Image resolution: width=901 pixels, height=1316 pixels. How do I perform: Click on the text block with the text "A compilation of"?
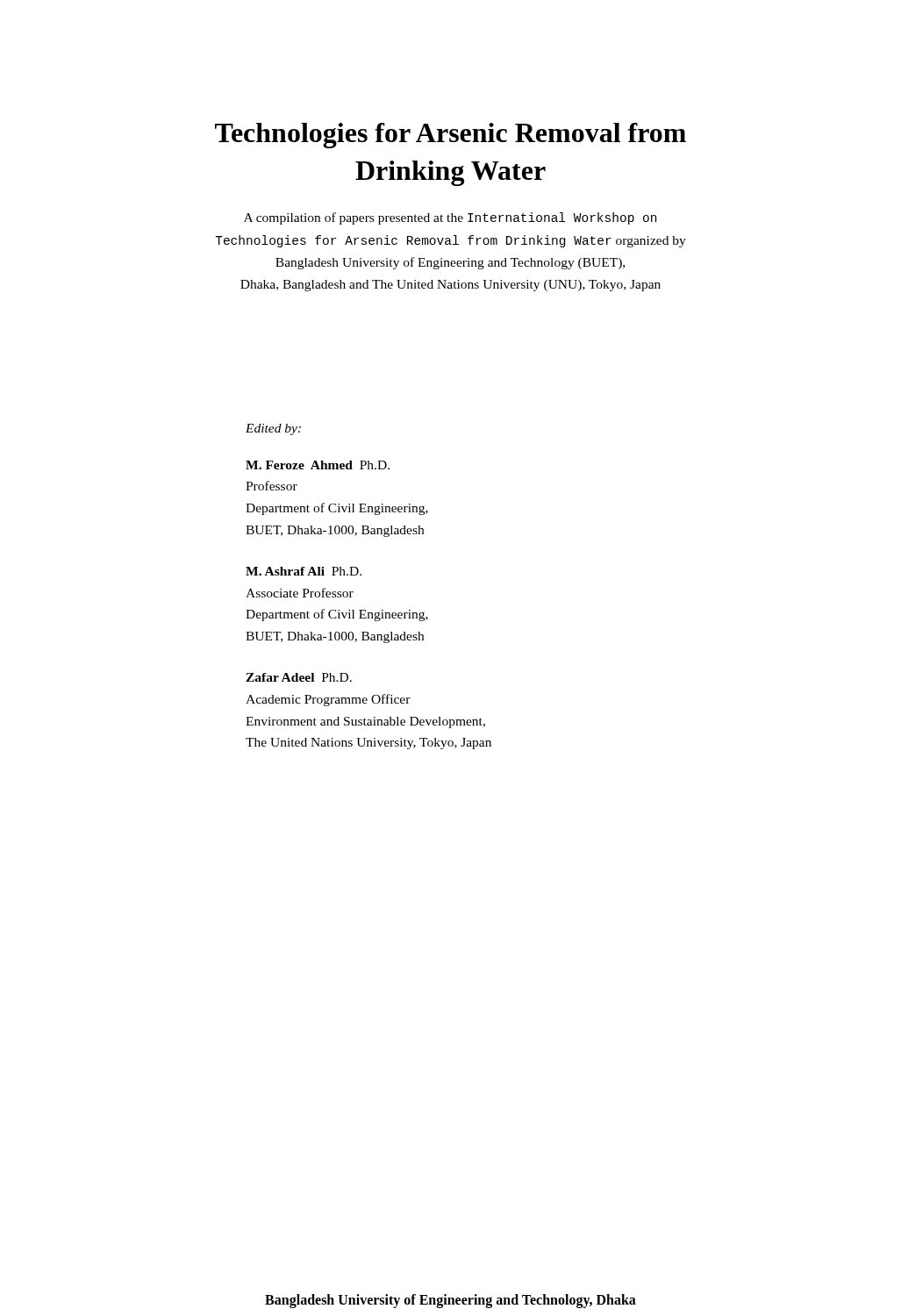(x=450, y=250)
